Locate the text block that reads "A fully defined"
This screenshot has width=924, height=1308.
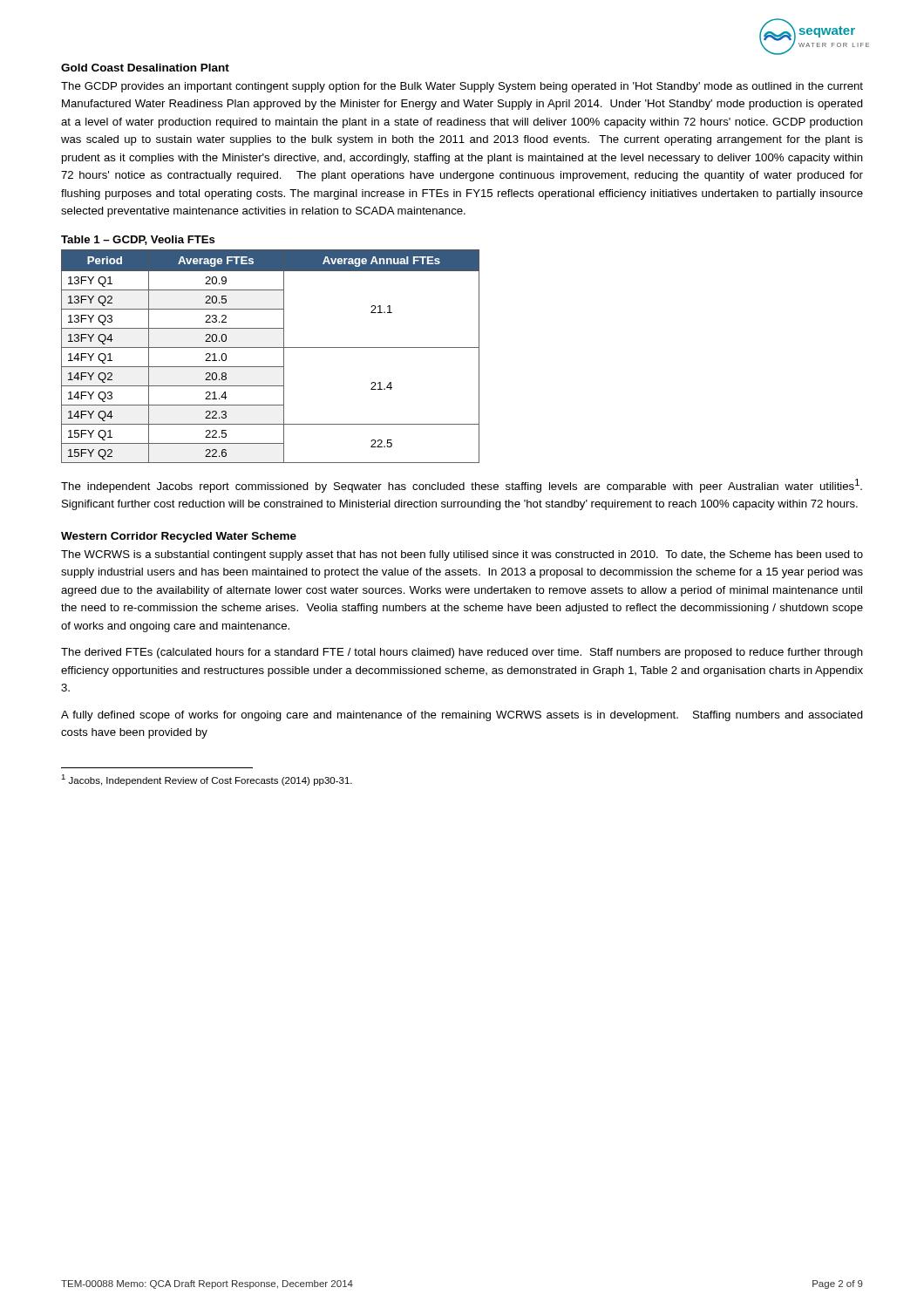(x=462, y=723)
